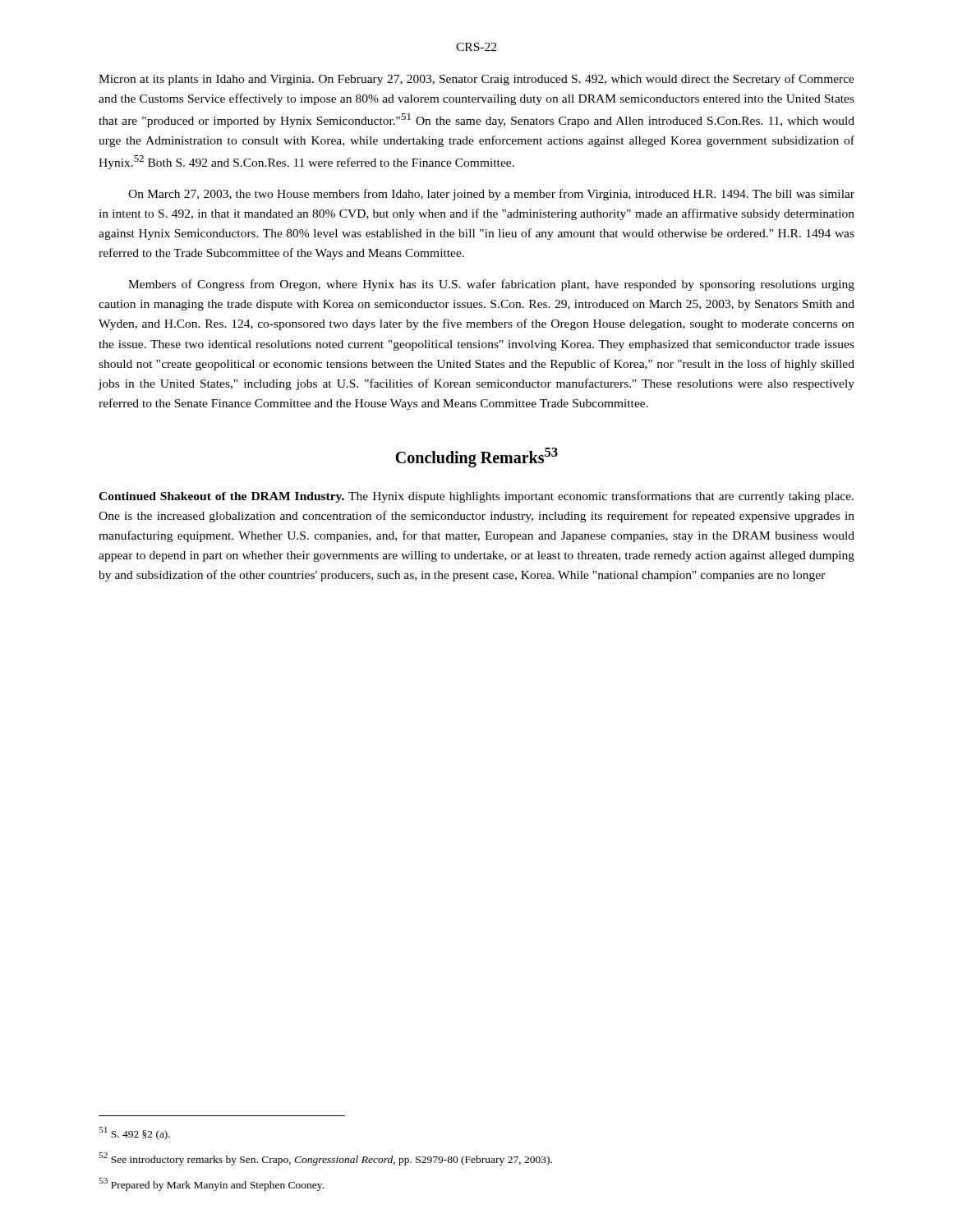This screenshot has height=1232, width=953.
Task: Find the block on this page that starts "Continued Shakeout of the DRAM Industry. The Hynix"
Action: coord(476,536)
